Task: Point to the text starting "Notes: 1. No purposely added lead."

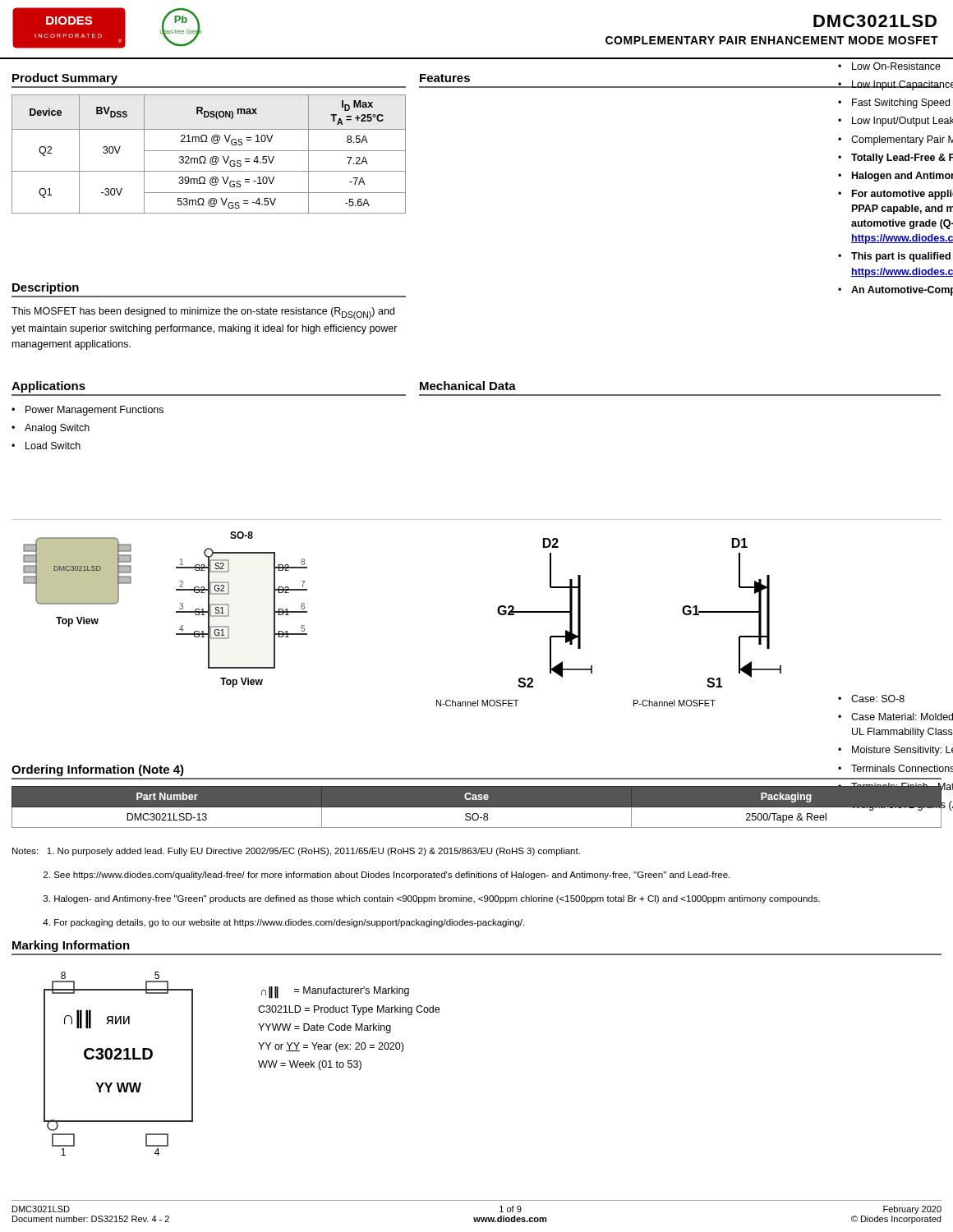Action: tap(476, 887)
